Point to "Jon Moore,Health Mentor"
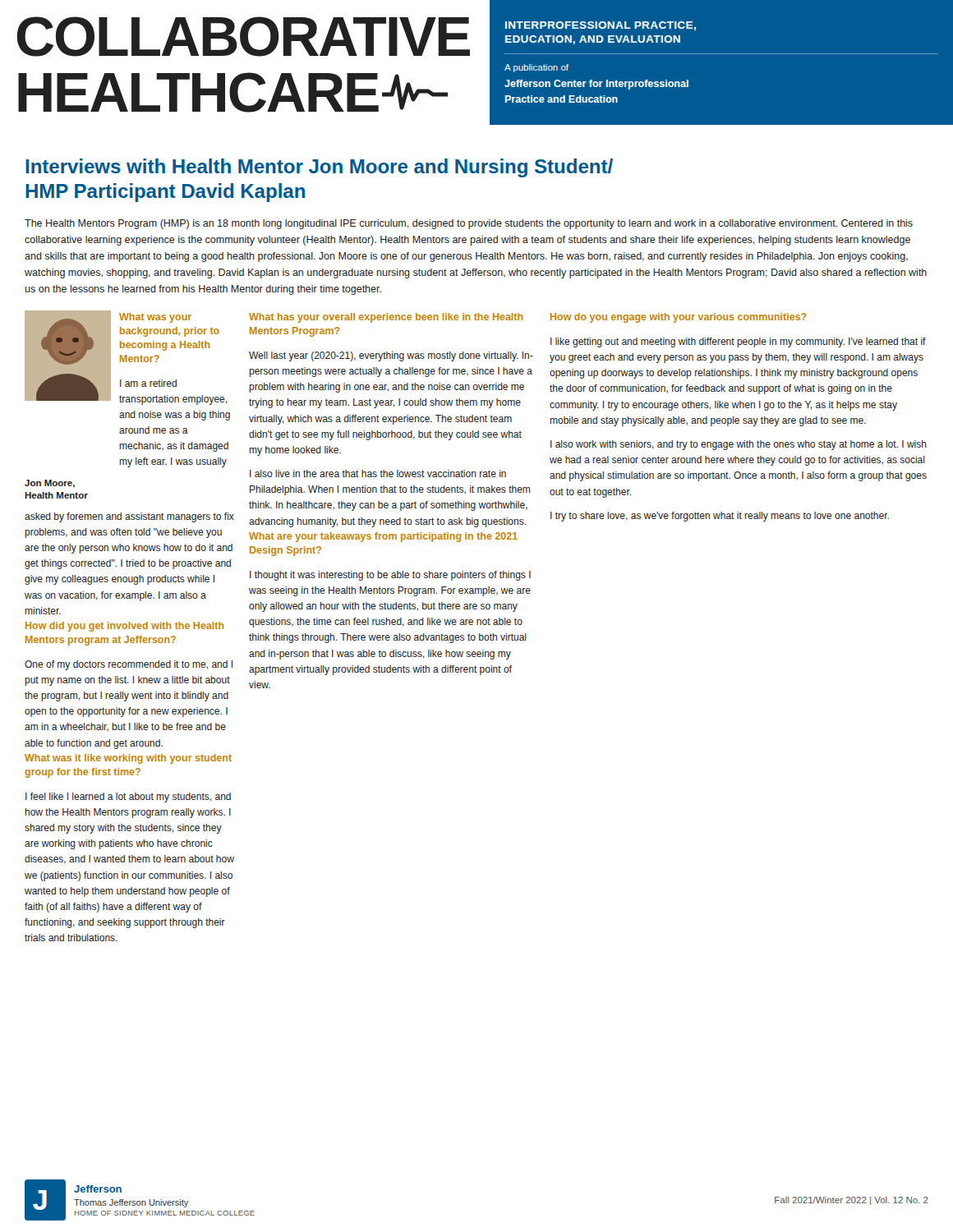 coord(50,484)
